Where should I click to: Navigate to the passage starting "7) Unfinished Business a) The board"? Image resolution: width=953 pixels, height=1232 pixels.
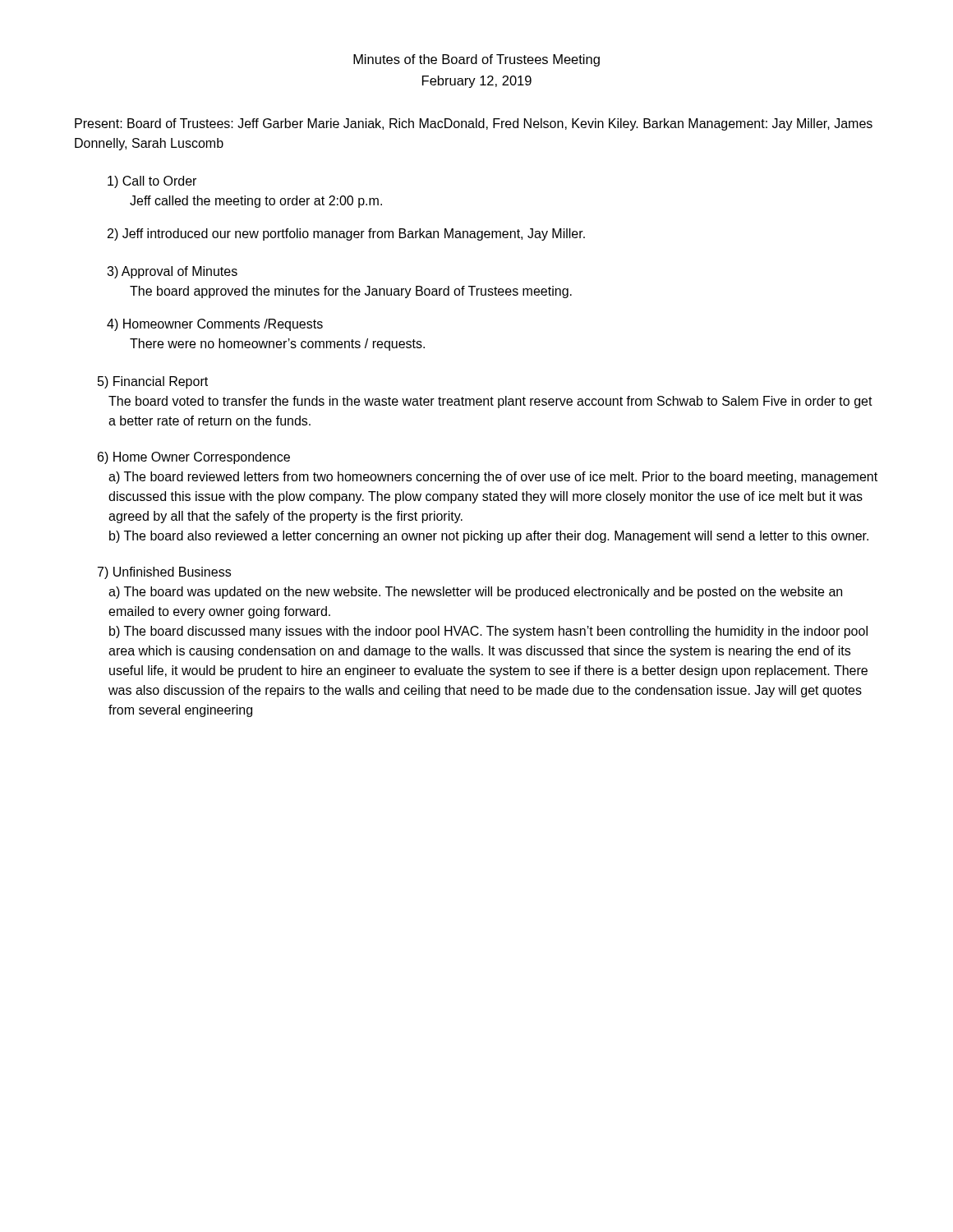tap(488, 643)
